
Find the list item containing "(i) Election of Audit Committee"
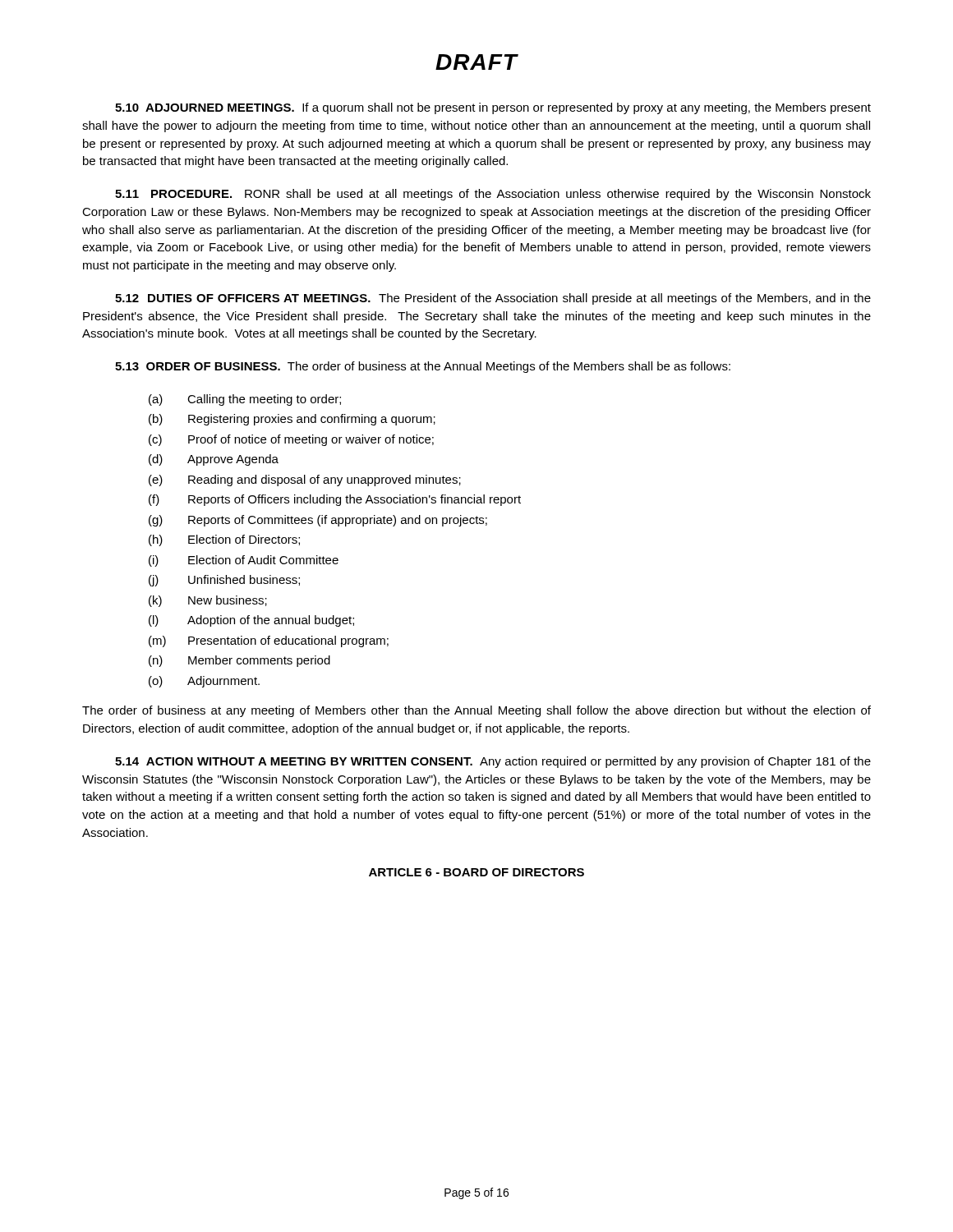244,561
